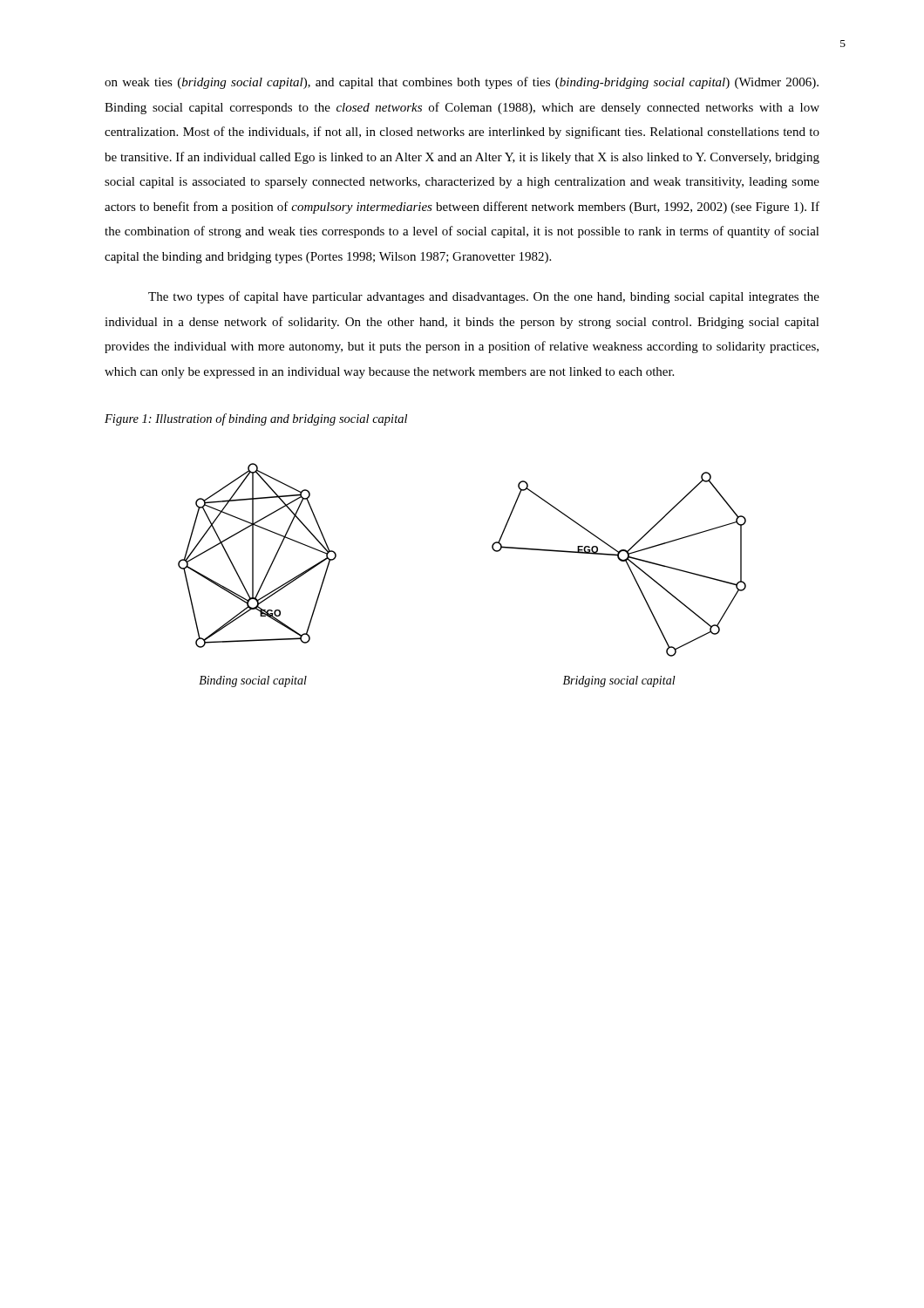Locate the block of text that opens with "on weak ties (bridging social capital), and capital"

pyautogui.click(x=462, y=169)
